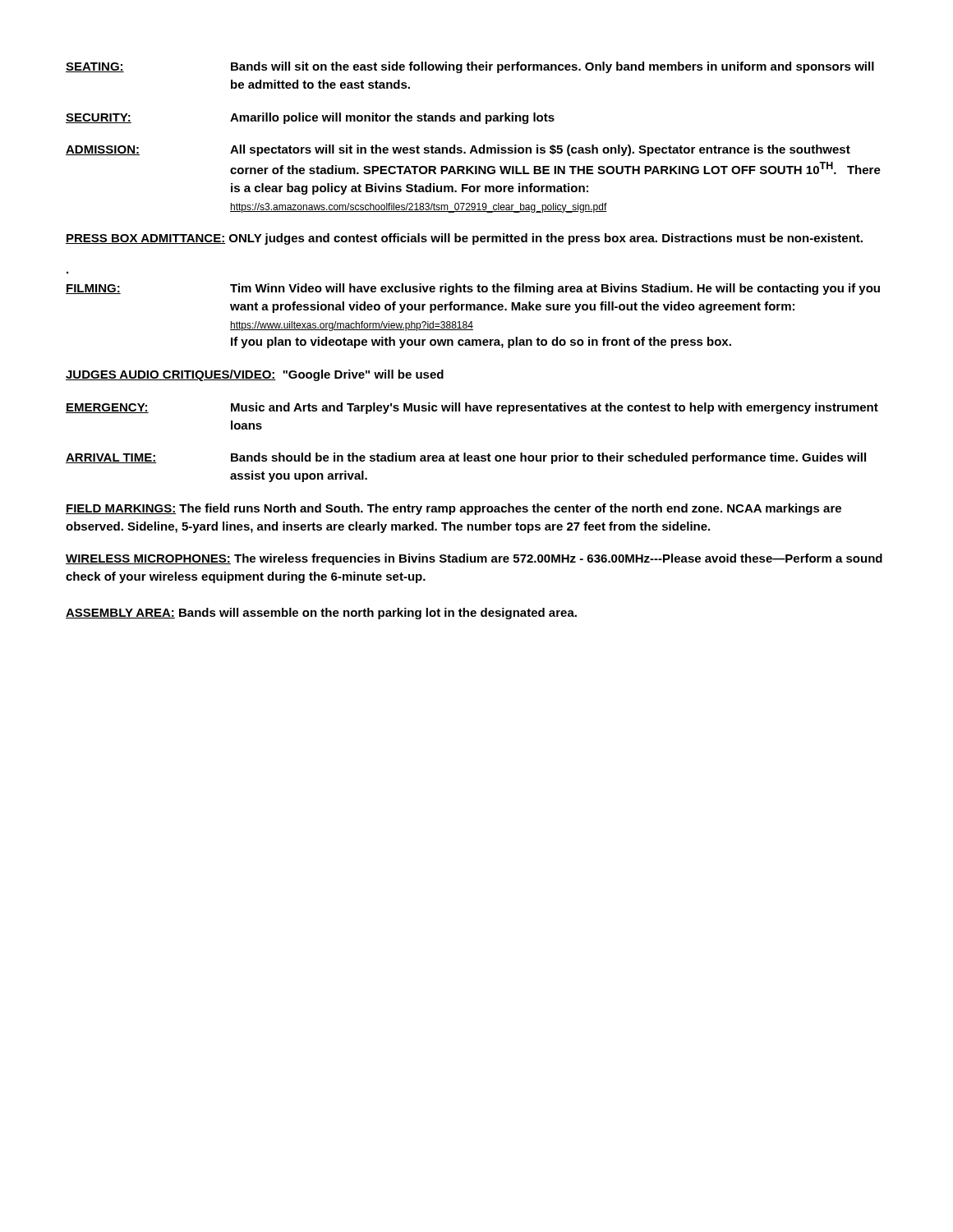Point to the region starting "SEATING: Bands will sit on"
The image size is (953, 1232).
[x=476, y=75]
